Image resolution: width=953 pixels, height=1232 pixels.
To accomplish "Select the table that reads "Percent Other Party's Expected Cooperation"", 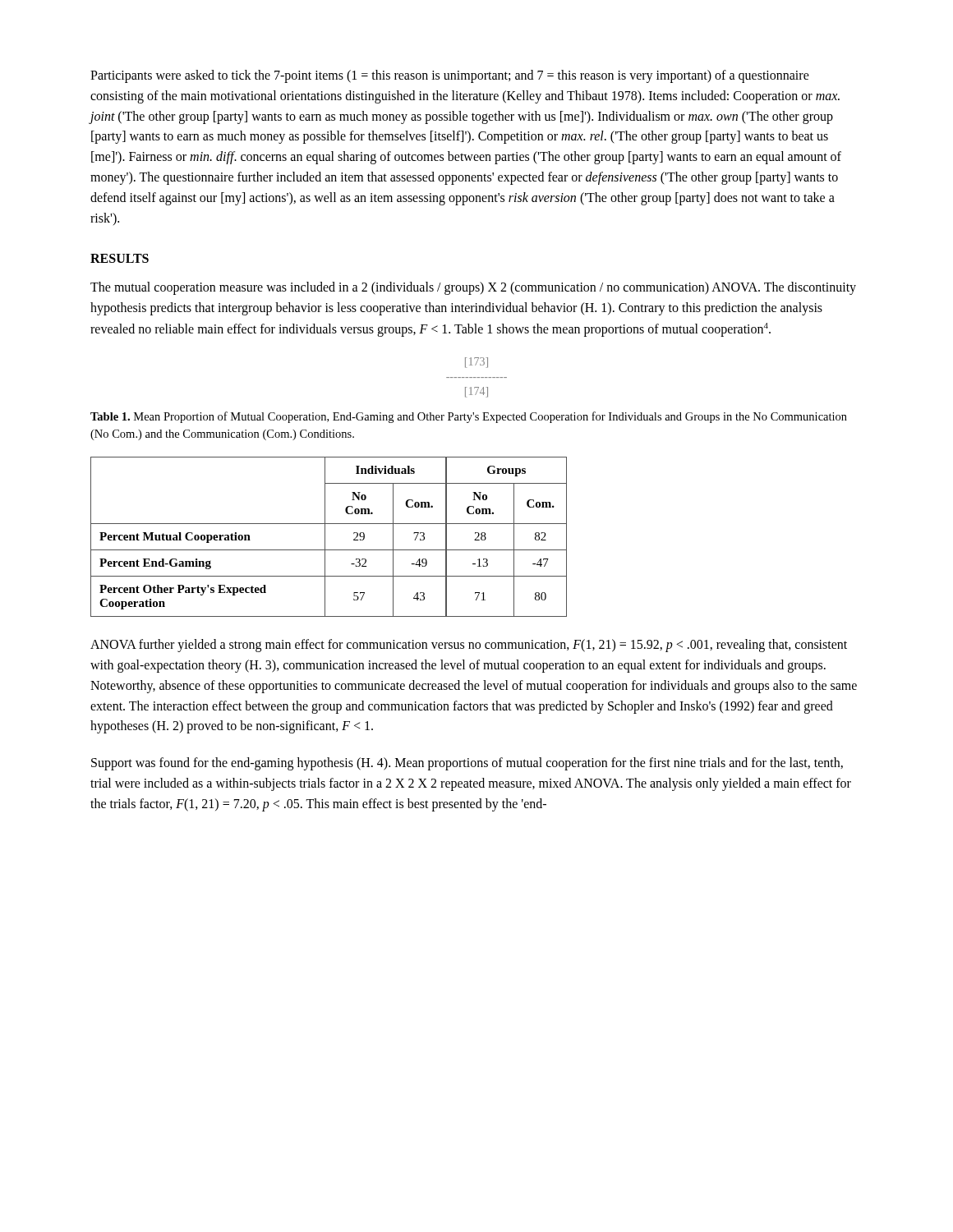I will 476,537.
